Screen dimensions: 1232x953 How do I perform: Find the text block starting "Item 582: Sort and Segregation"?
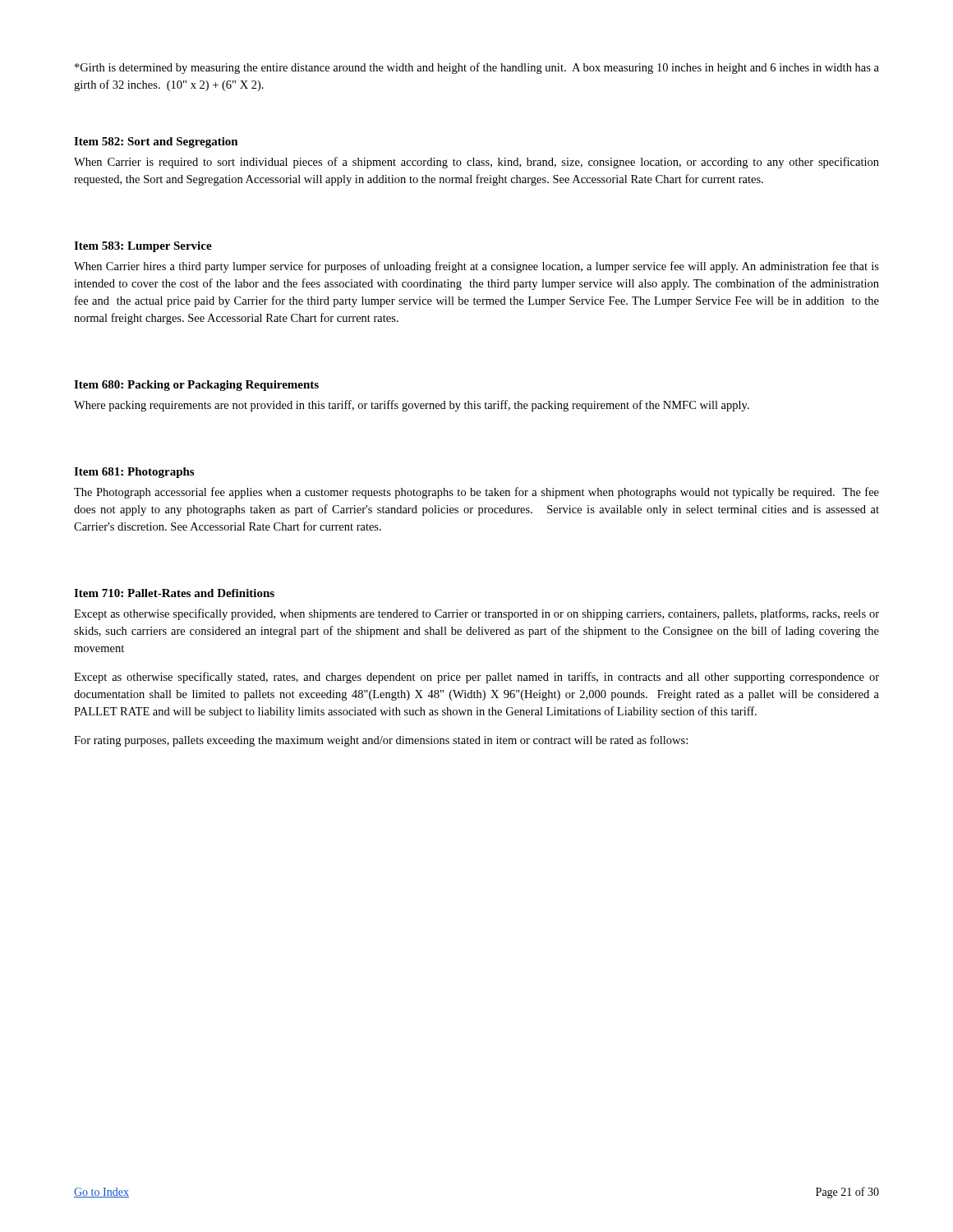156,141
